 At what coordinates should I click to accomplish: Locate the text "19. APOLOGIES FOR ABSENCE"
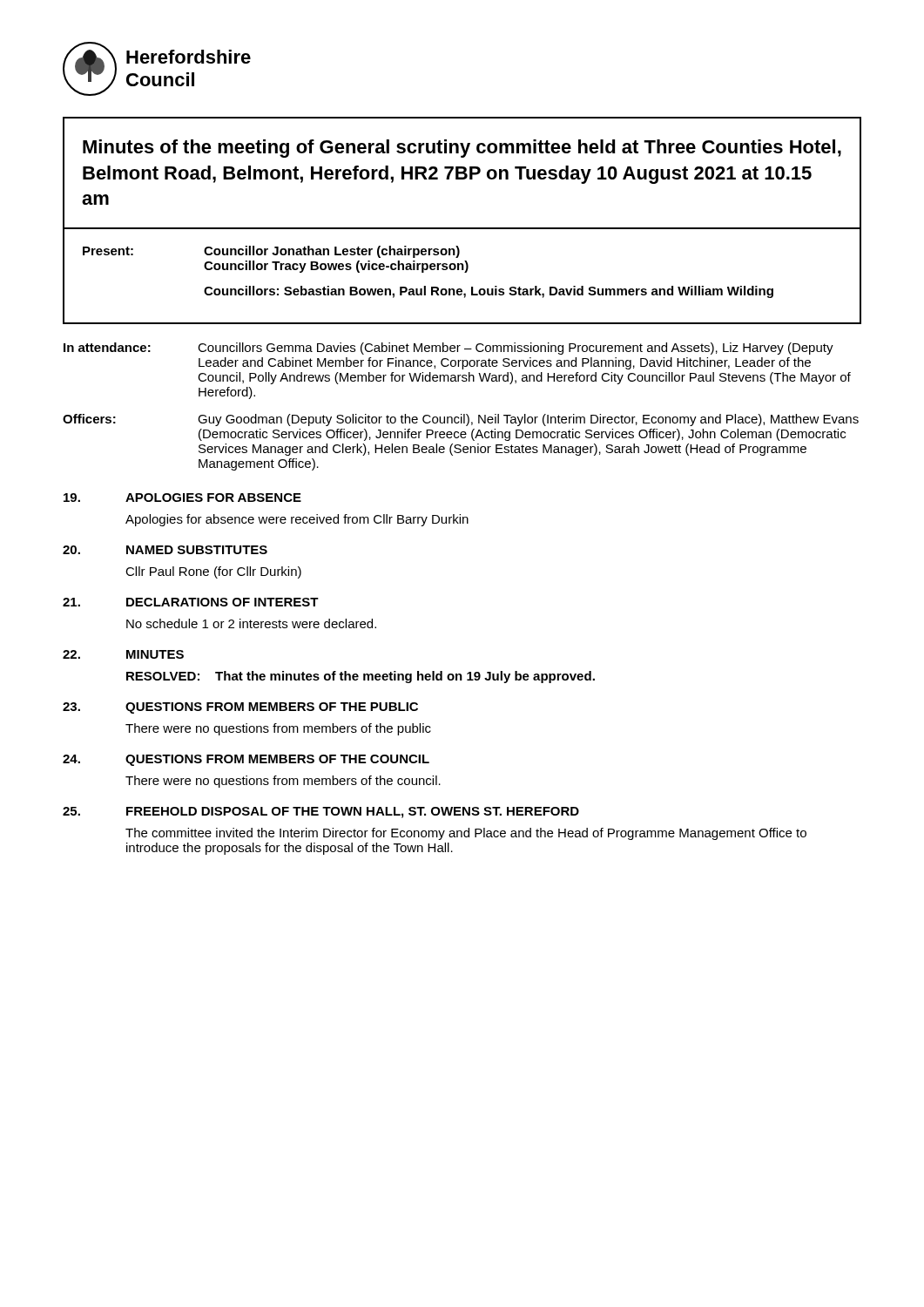pos(182,497)
